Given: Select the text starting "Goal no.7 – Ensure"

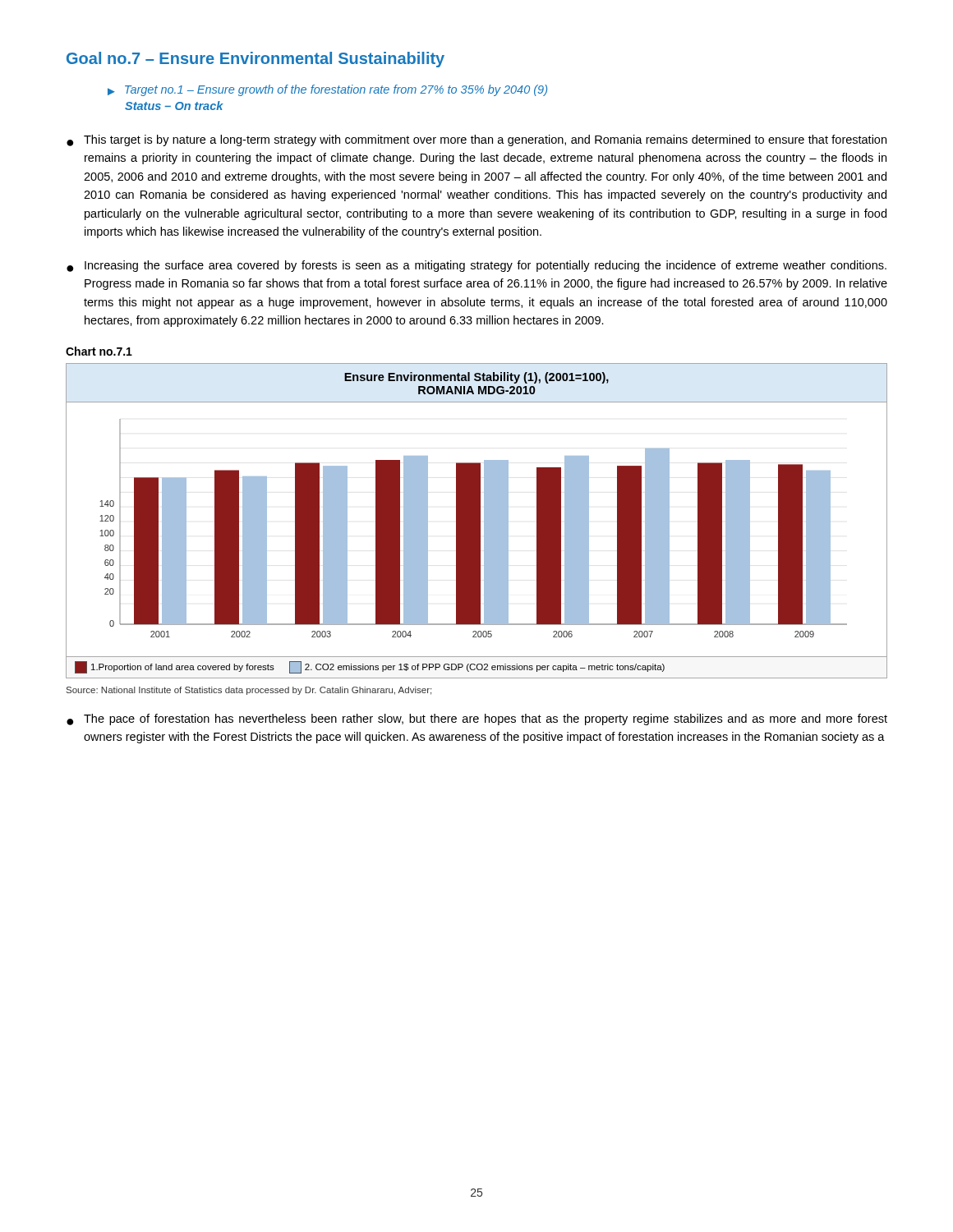Looking at the screenshot, I should [x=255, y=58].
